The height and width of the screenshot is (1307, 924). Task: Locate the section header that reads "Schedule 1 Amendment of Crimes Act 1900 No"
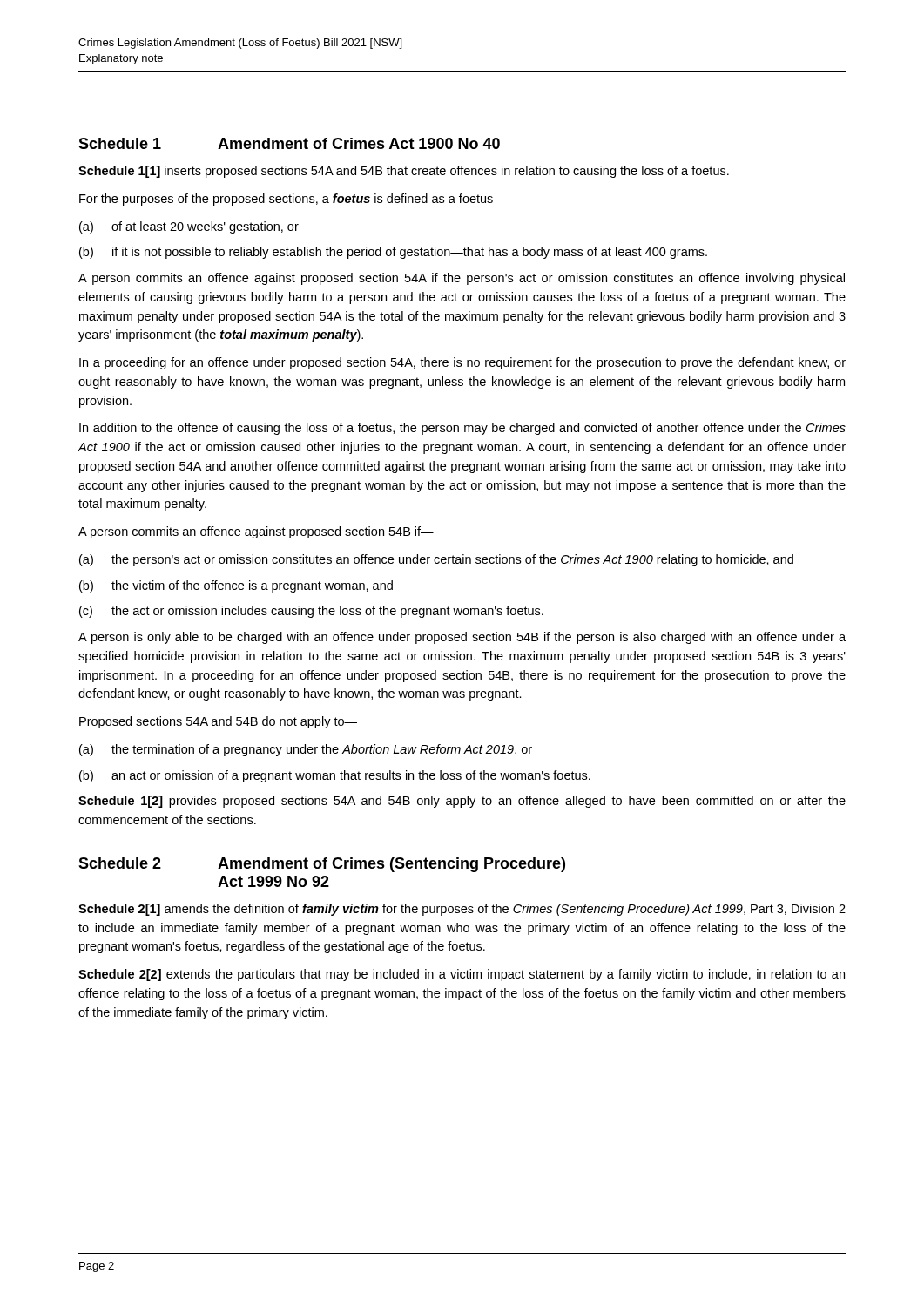click(289, 144)
